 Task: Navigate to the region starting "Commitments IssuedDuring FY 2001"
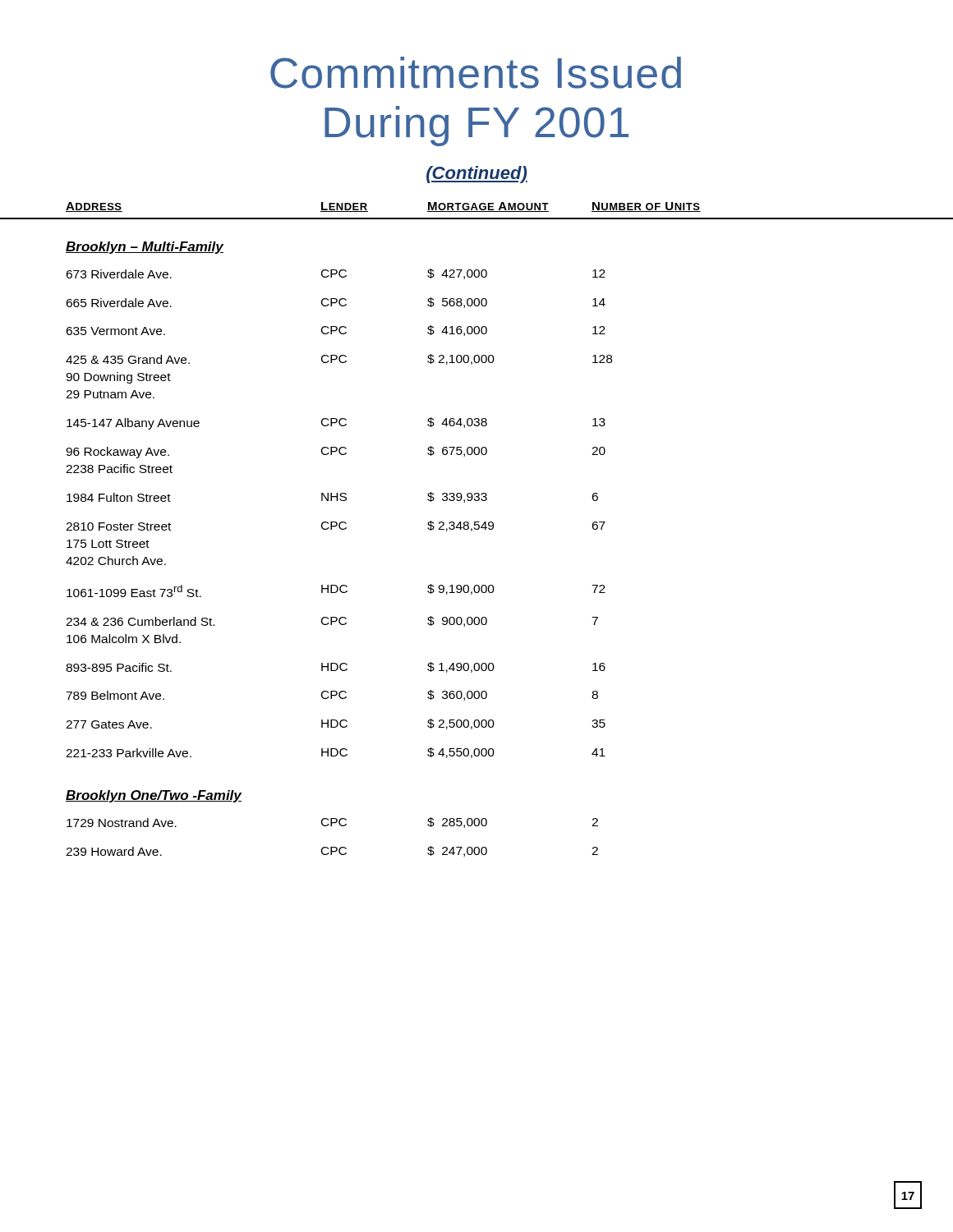point(476,98)
